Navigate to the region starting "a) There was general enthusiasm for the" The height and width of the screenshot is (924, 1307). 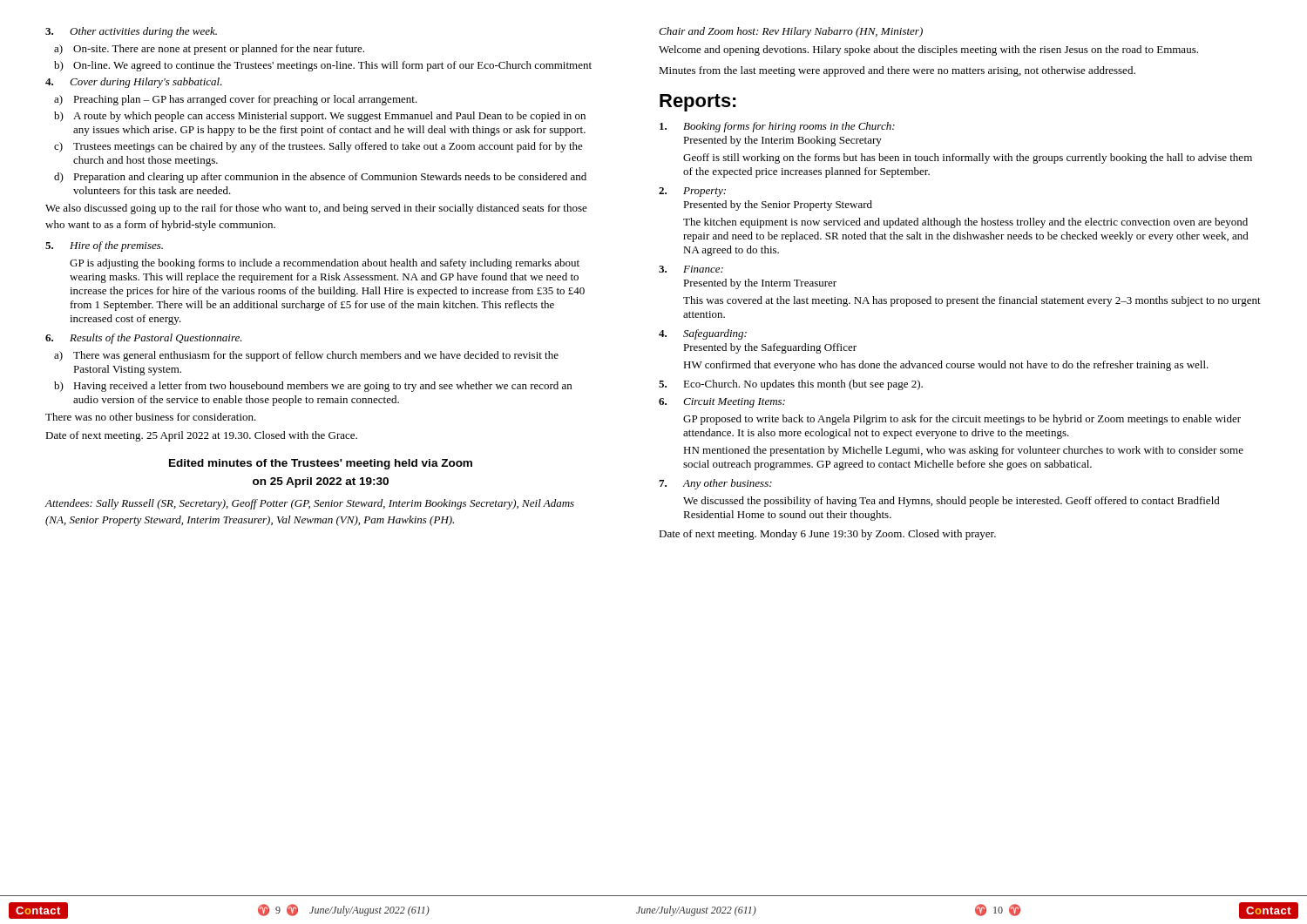coord(325,362)
